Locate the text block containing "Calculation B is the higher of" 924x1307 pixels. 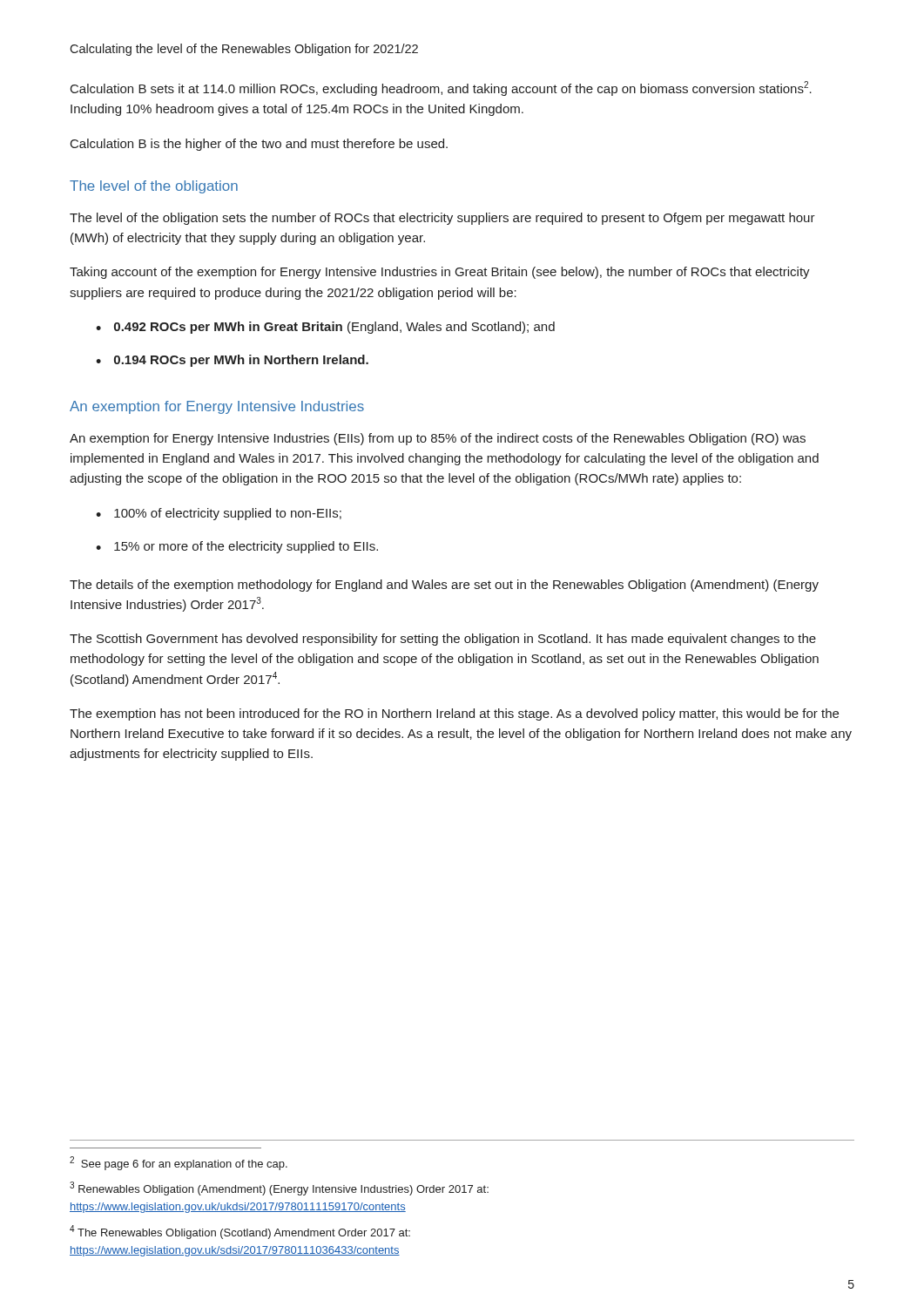(259, 143)
